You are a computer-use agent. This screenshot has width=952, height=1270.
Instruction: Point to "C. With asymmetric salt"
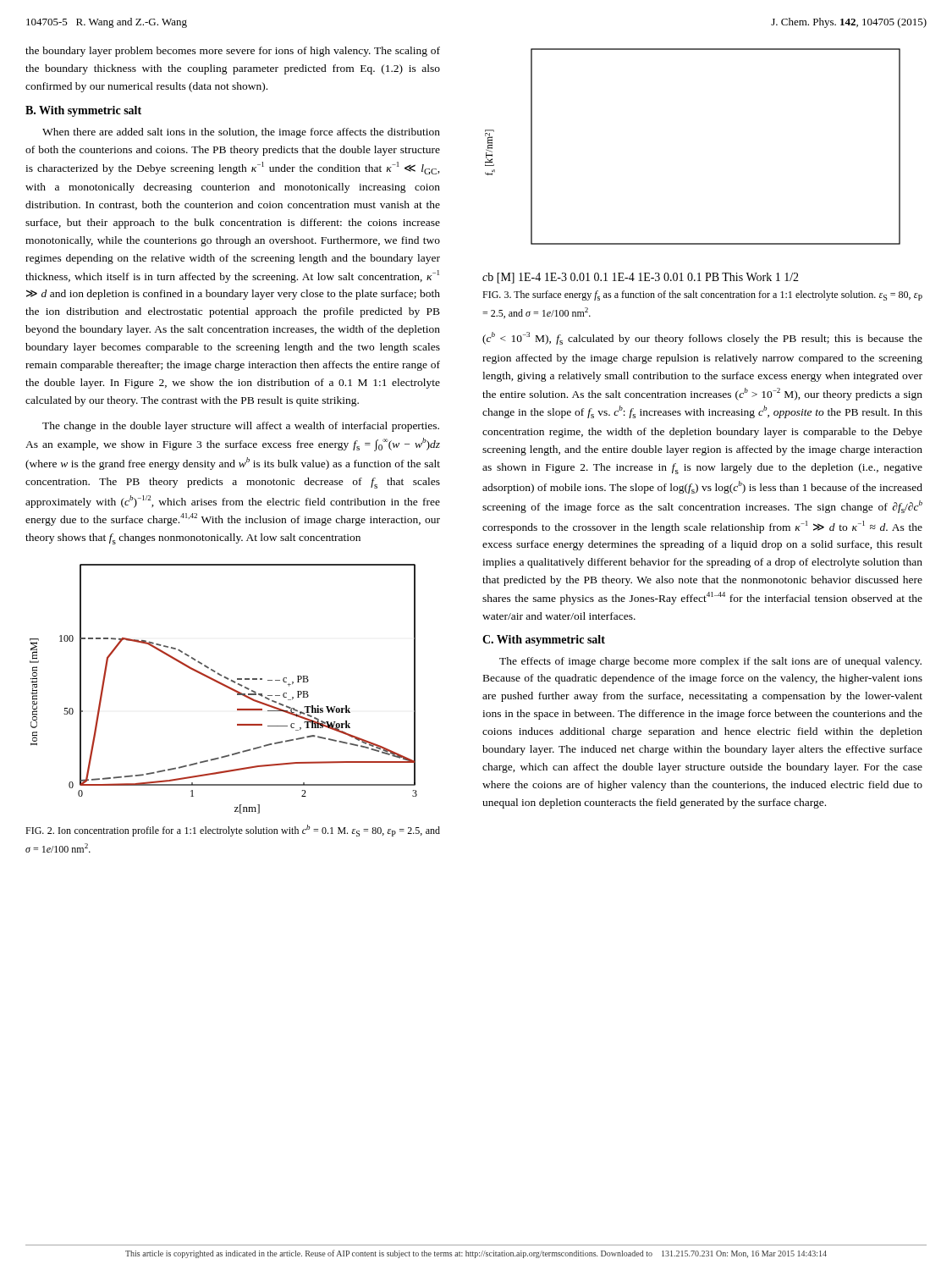click(x=544, y=639)
